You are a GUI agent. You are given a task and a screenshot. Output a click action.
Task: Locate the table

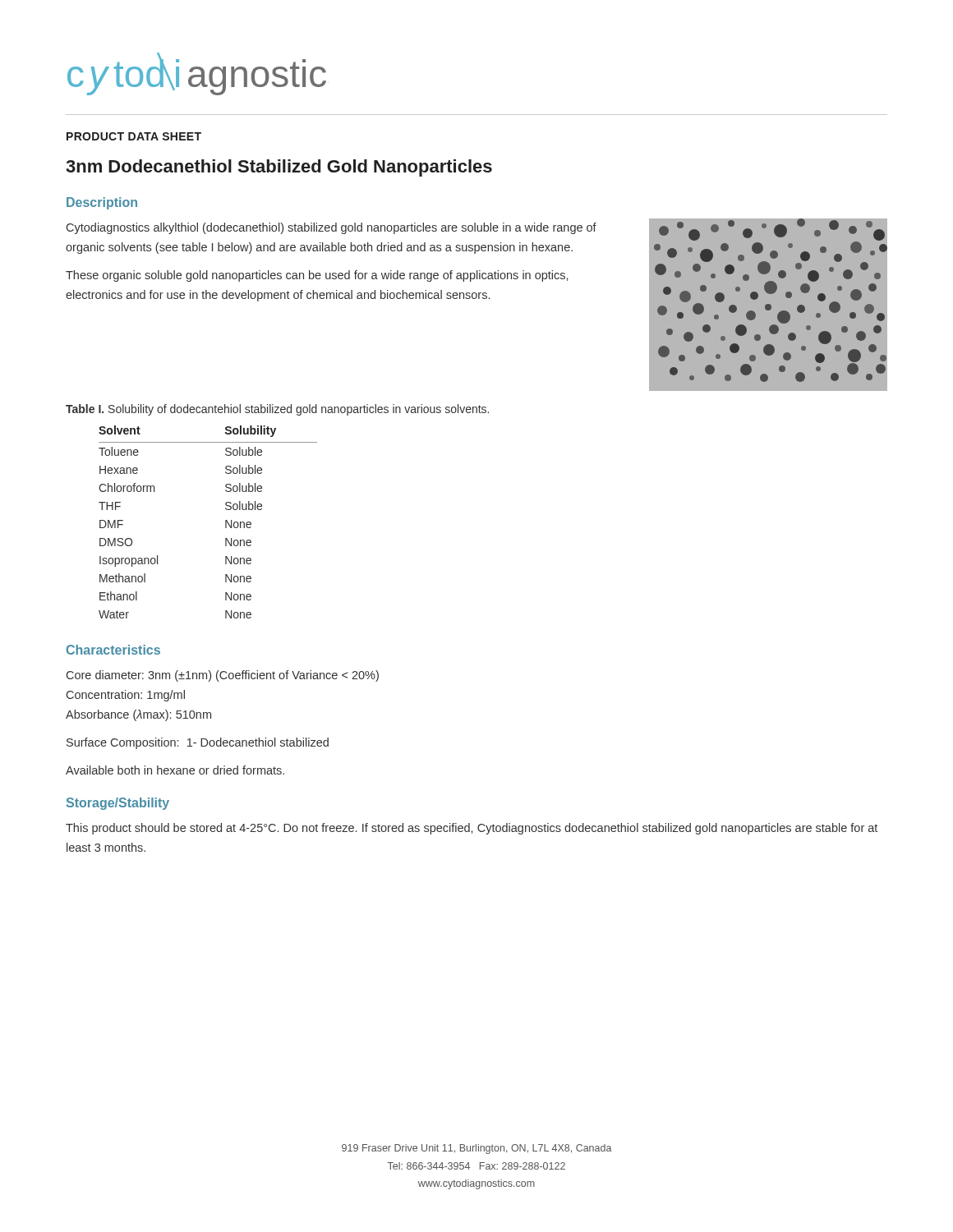485,522
